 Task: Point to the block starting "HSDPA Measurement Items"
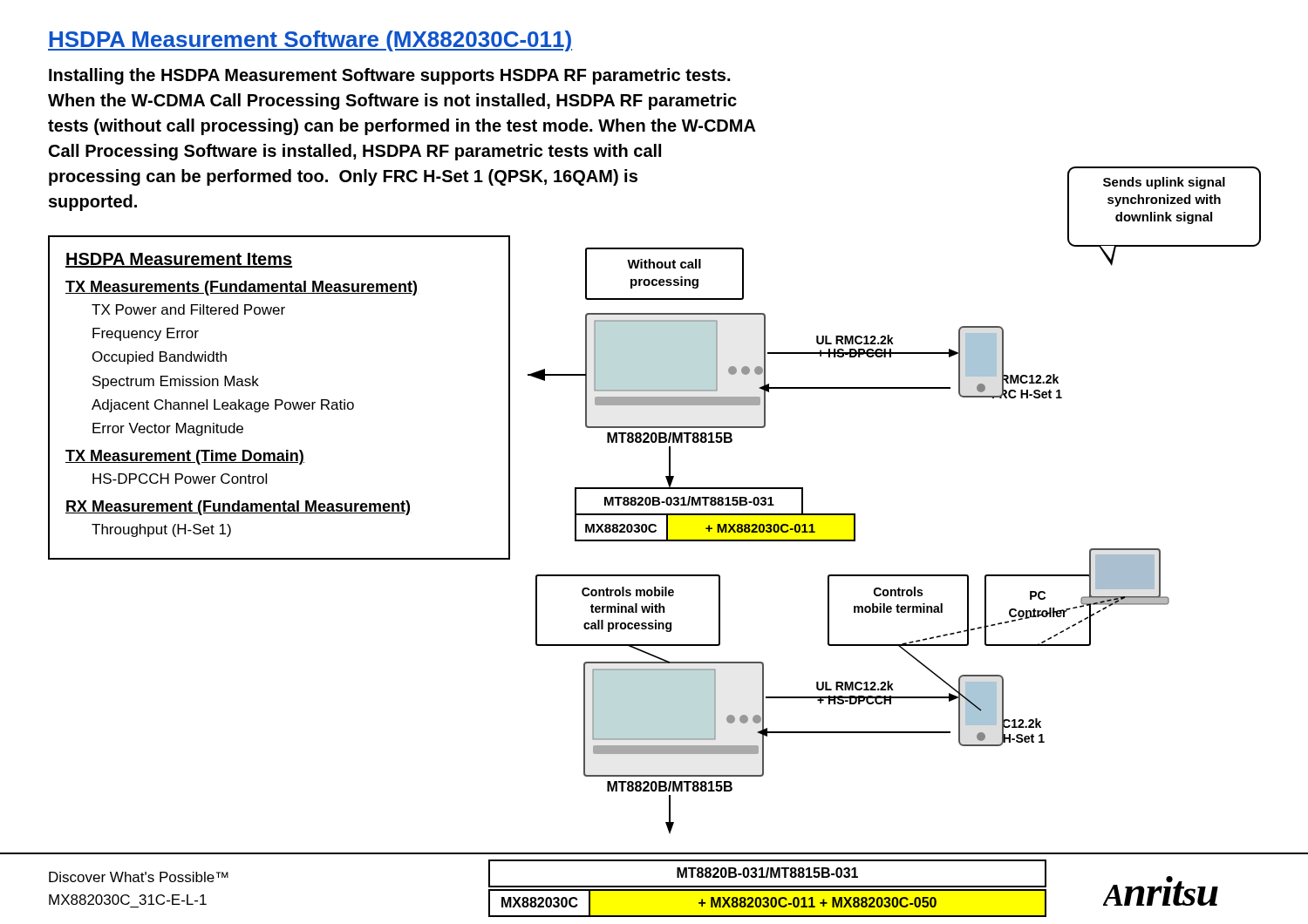[179, 259]
